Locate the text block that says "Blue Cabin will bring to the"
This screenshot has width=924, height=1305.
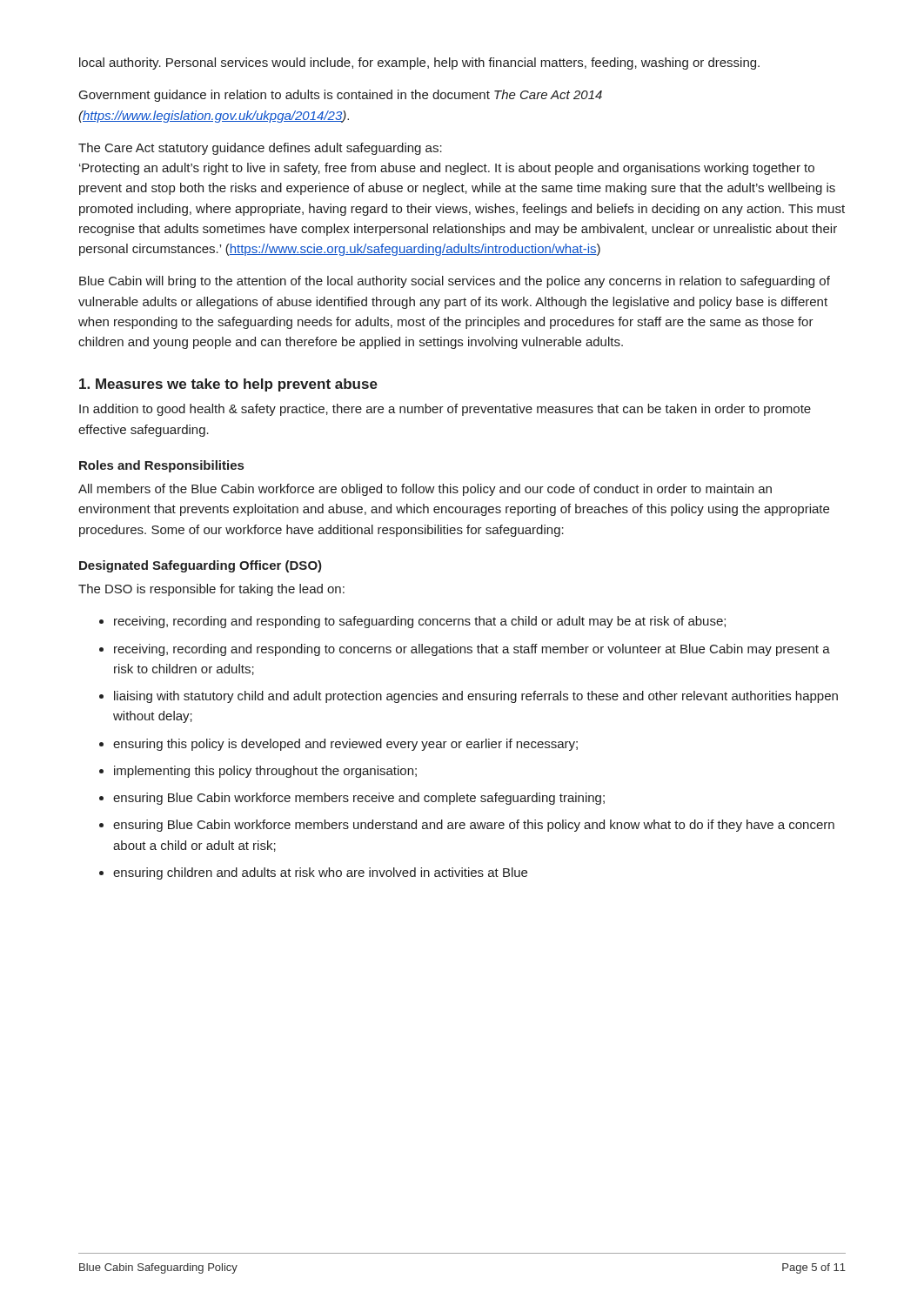(x=462, y=311)
